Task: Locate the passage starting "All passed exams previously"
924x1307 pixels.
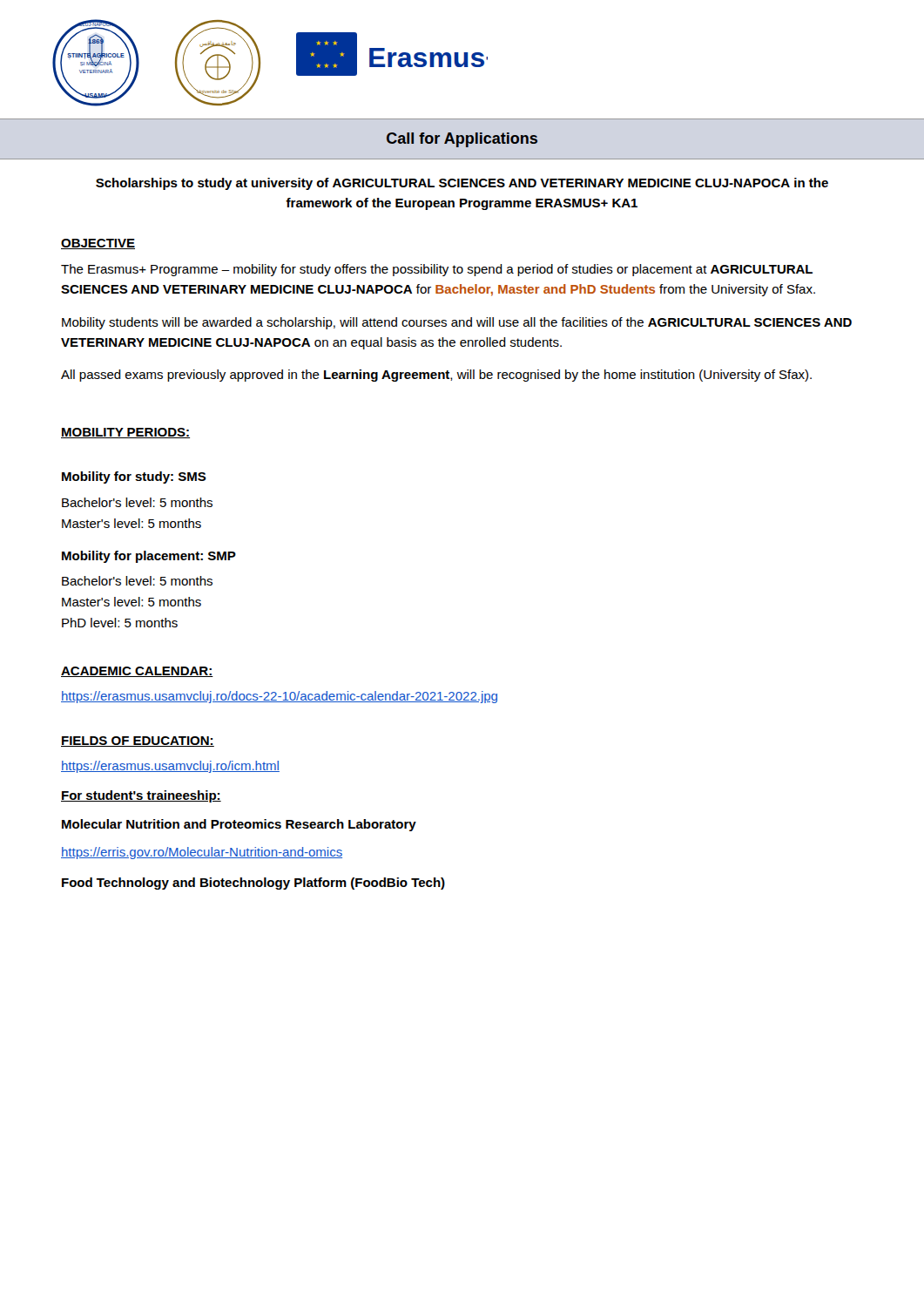Action: pyautogui.click(x=437, y=374)
